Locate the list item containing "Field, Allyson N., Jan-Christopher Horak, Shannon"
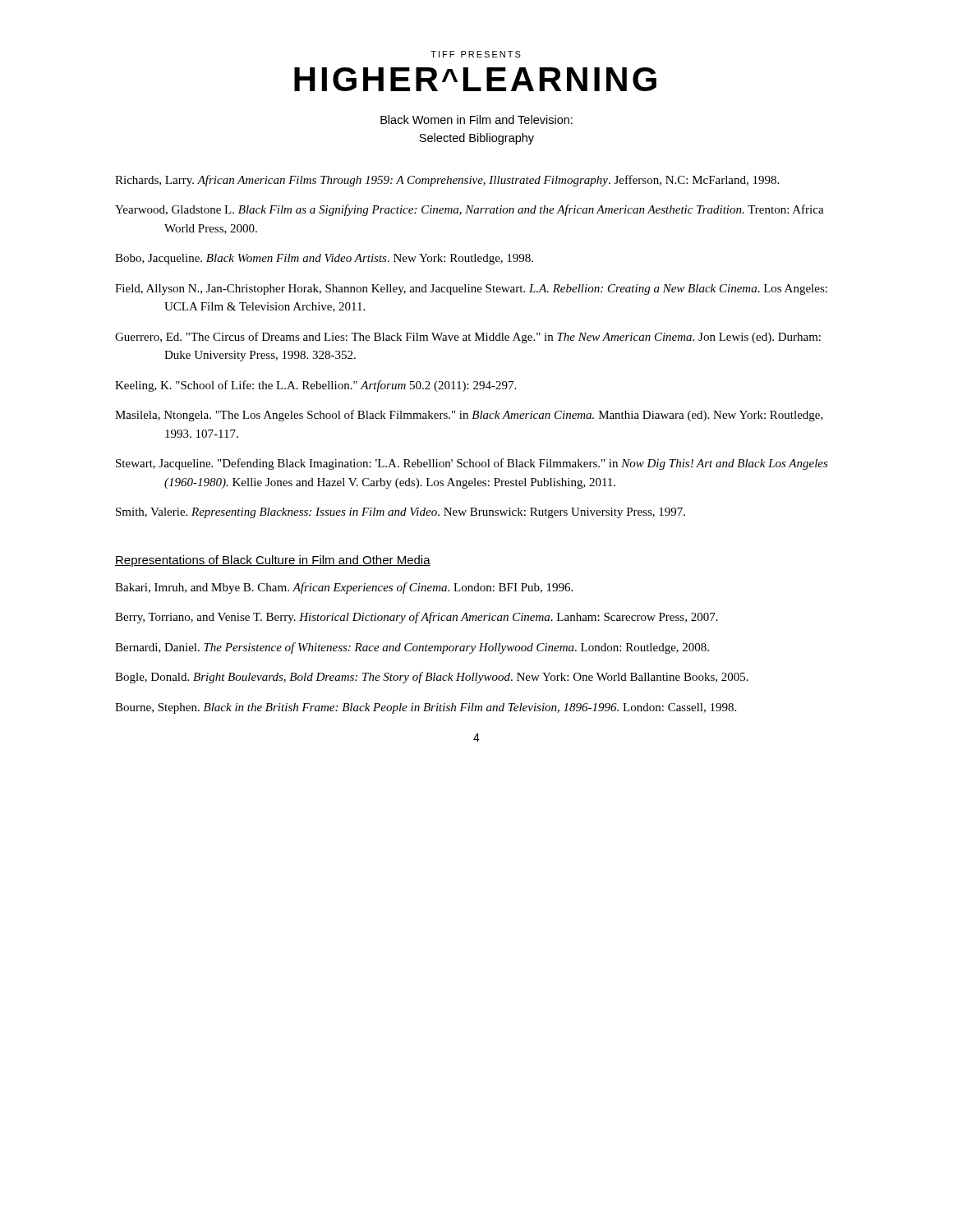The height and width of the screenshot is (1232, 953). (472, 297)
